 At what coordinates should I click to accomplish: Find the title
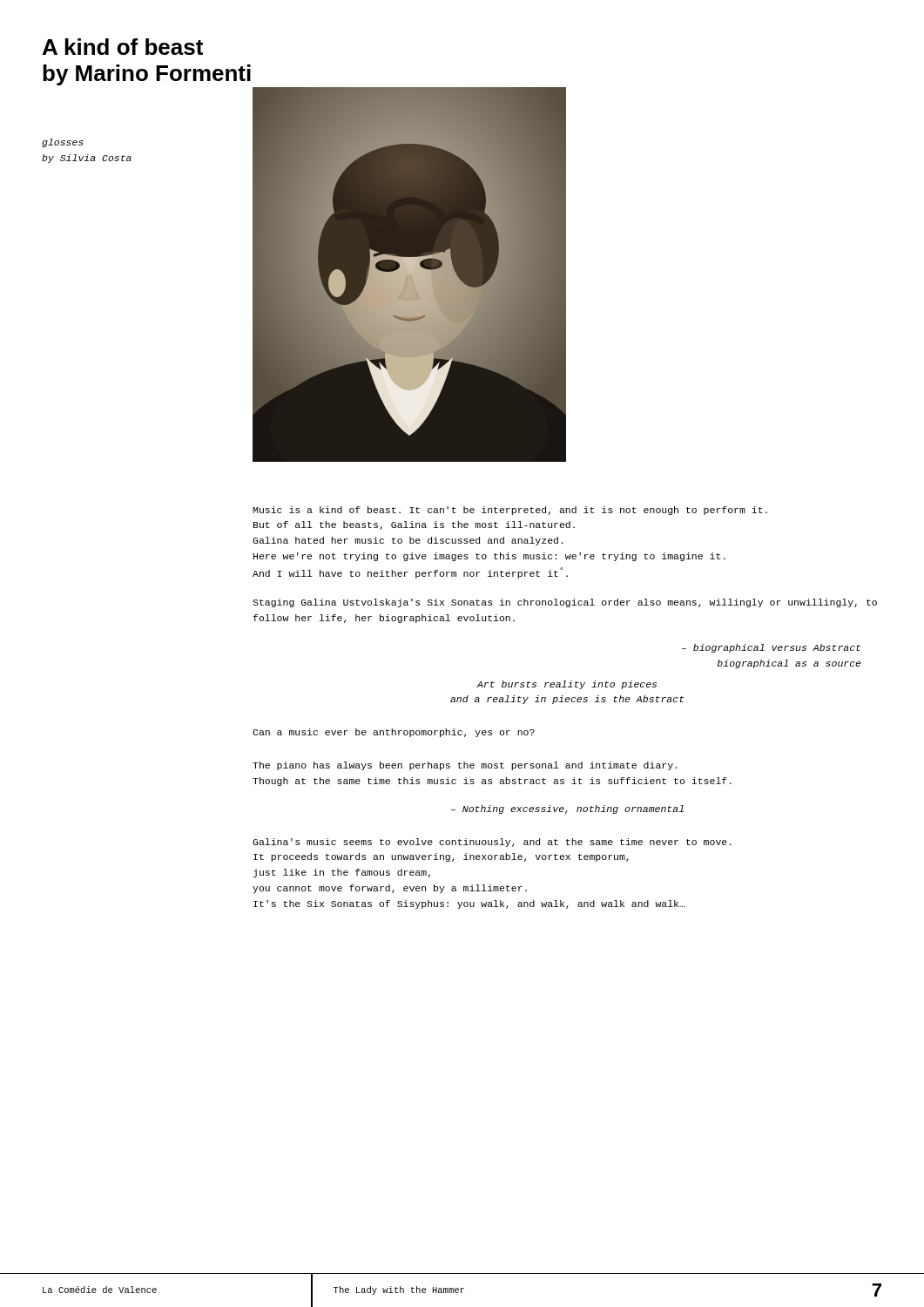click(x=164, y=61)
